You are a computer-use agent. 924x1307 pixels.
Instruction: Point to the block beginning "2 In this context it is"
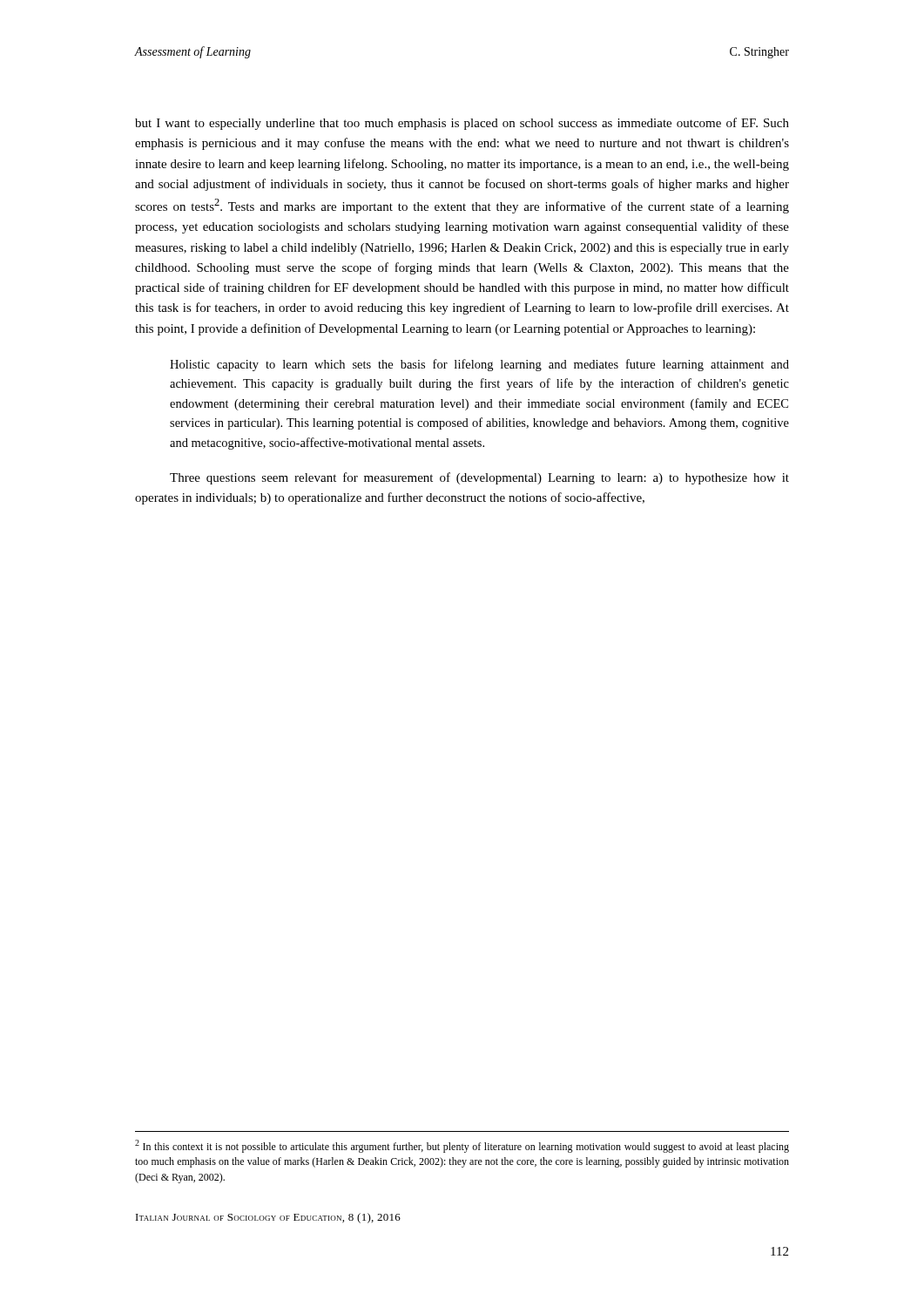462,1161
